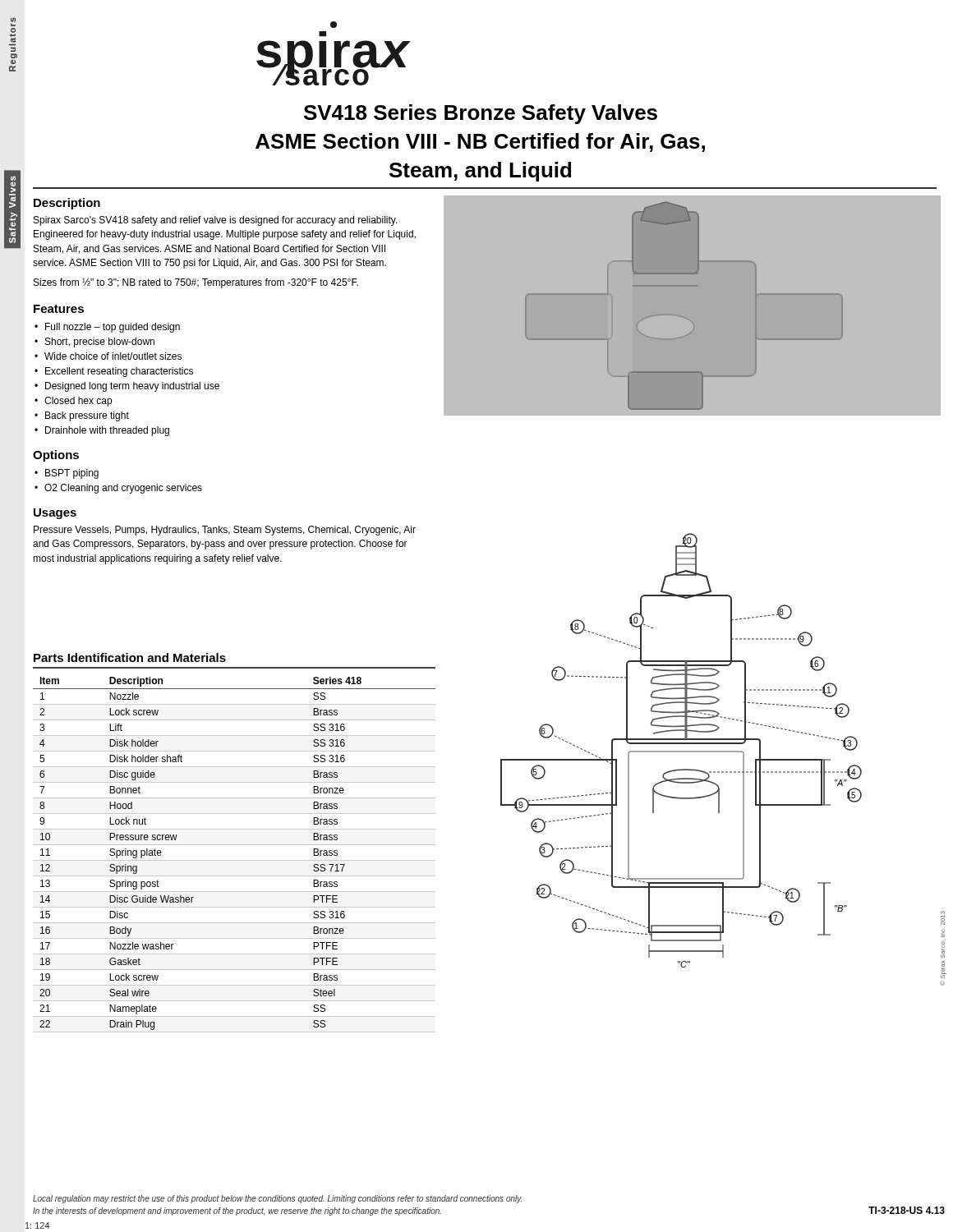The height and width of the screenshot is (1232, 953).
Task: Select the text block starting "Back pressure tight"
Action: (x=87, y=416)
